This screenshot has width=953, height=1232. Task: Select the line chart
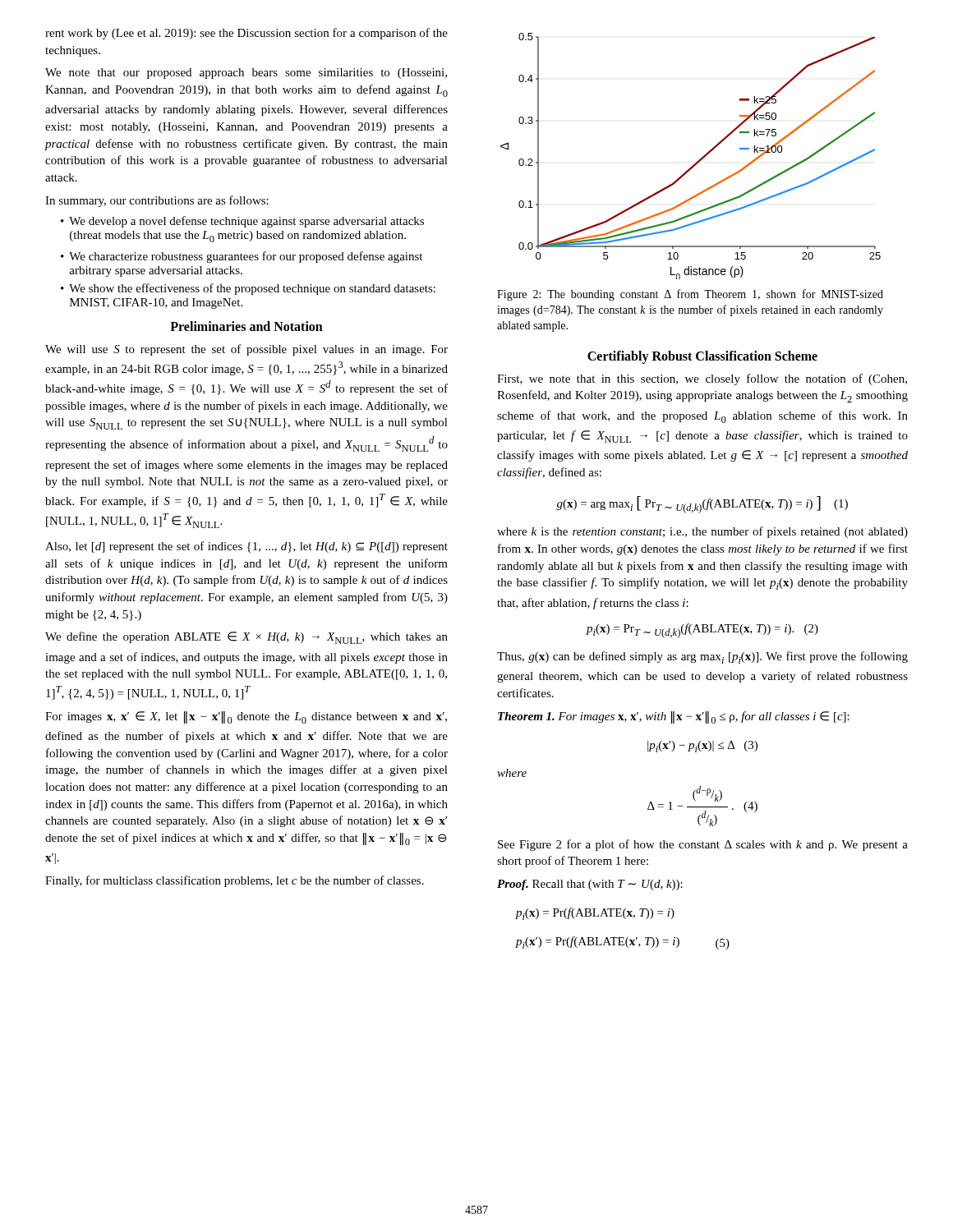tap(694, 154)
